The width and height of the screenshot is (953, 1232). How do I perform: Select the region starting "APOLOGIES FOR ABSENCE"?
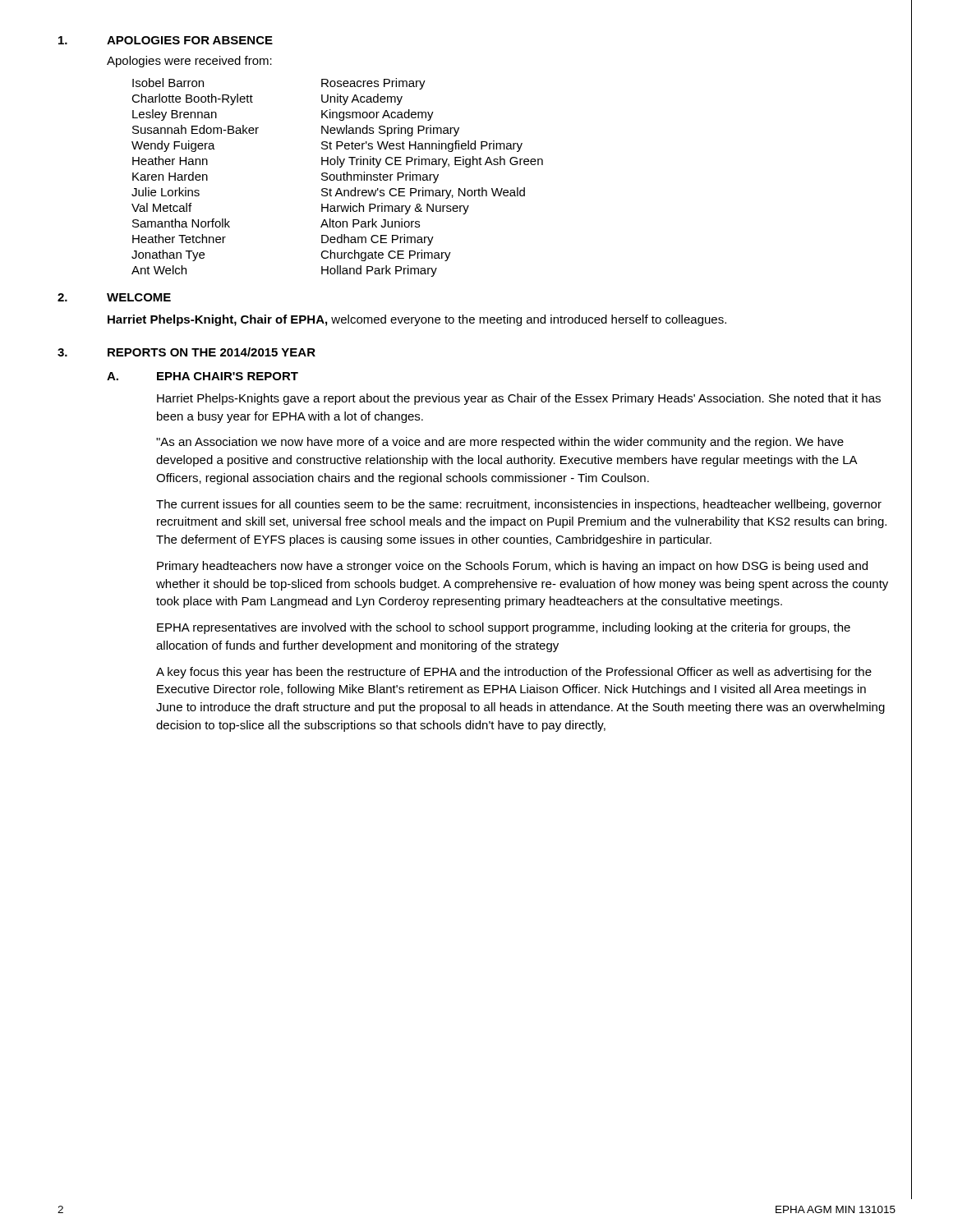tap(190, 40)
